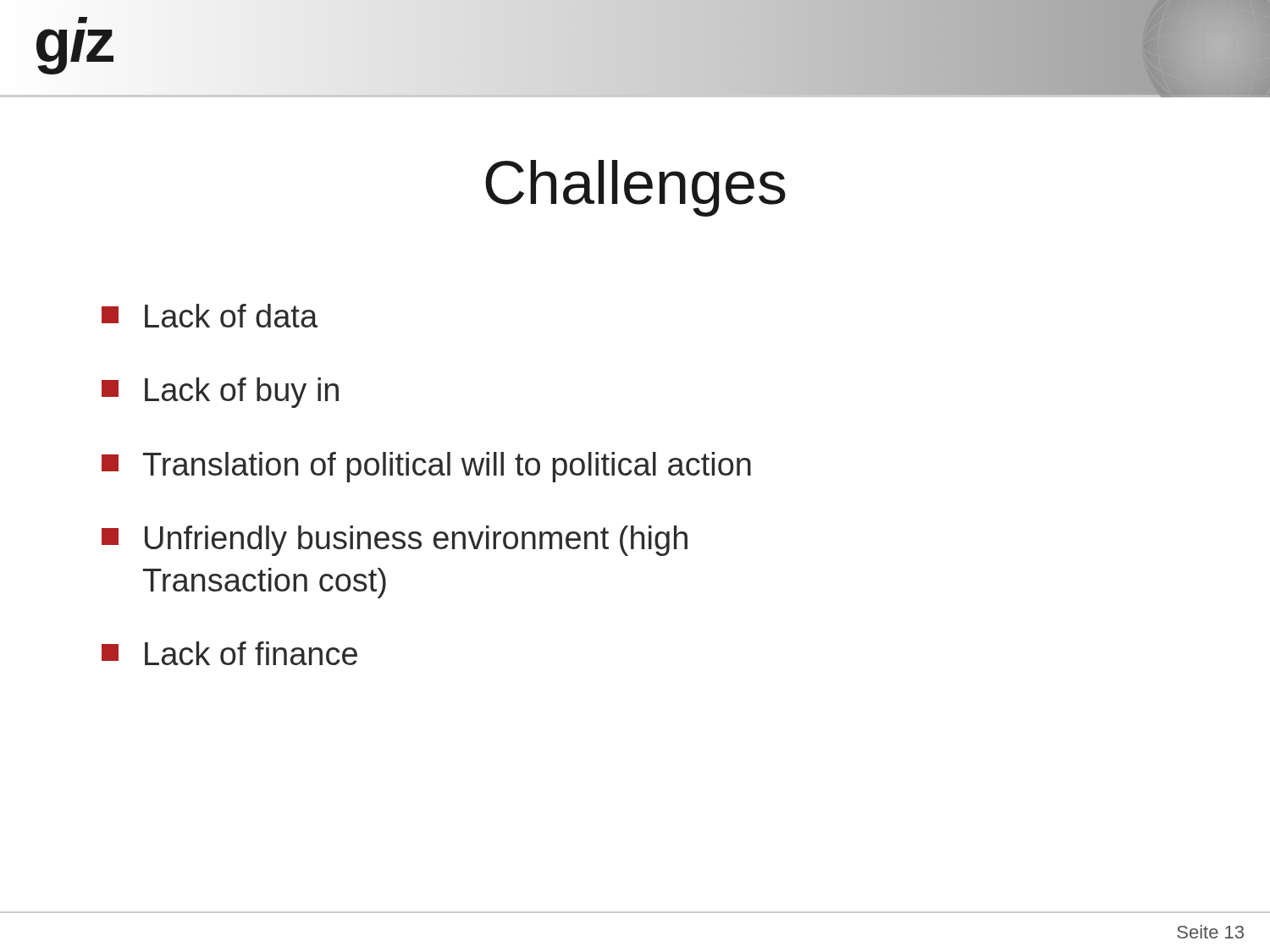
Task: Point to the block starting "Lack of buy in"
Action: point(221,391)
